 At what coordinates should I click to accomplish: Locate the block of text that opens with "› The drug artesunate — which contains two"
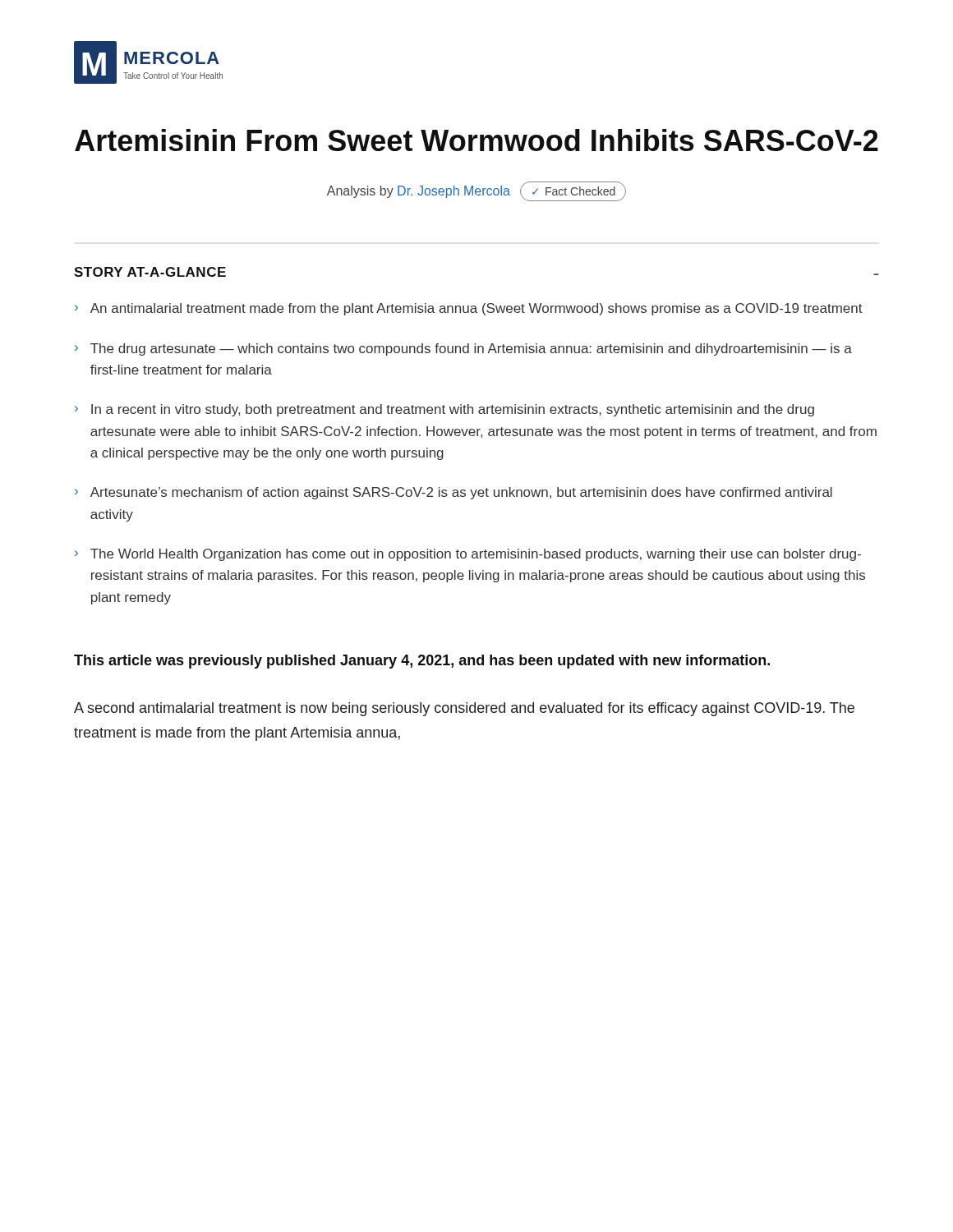[x=476, y=360]
